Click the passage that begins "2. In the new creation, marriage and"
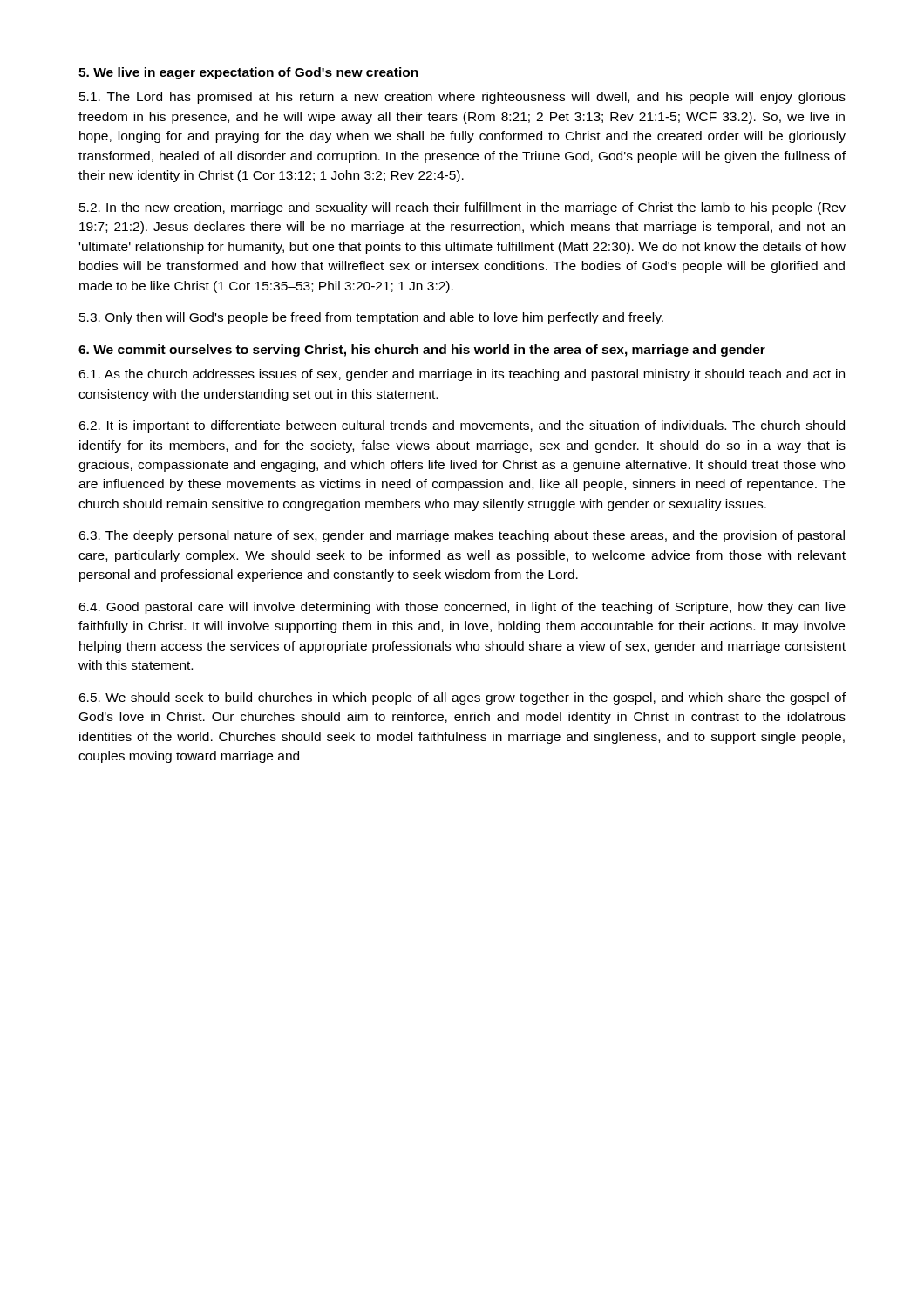Image resolution: width=924 pixels, height=1308 pixels. point(462,246)
